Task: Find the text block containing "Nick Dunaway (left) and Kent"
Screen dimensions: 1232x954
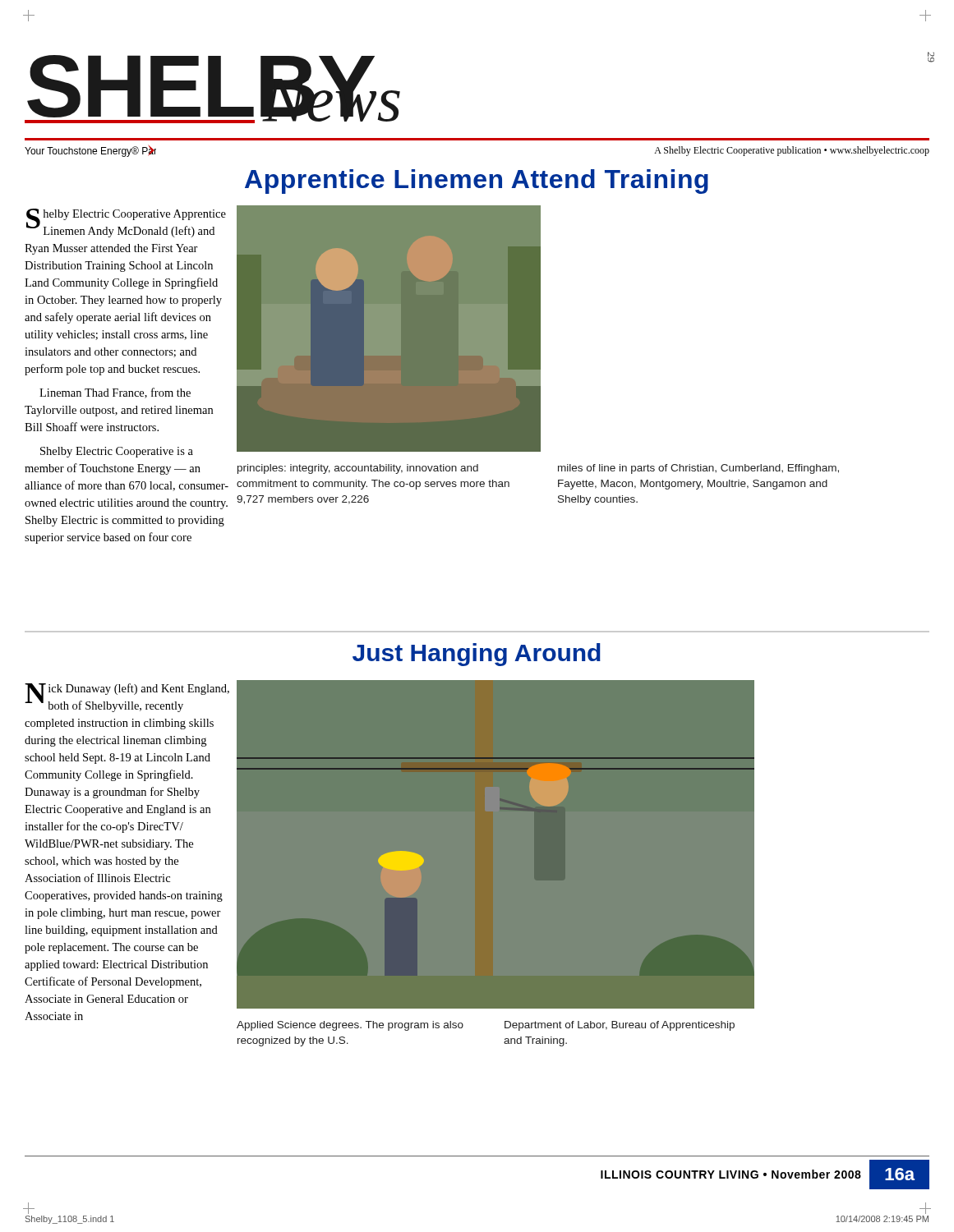Action: (127, 853)
